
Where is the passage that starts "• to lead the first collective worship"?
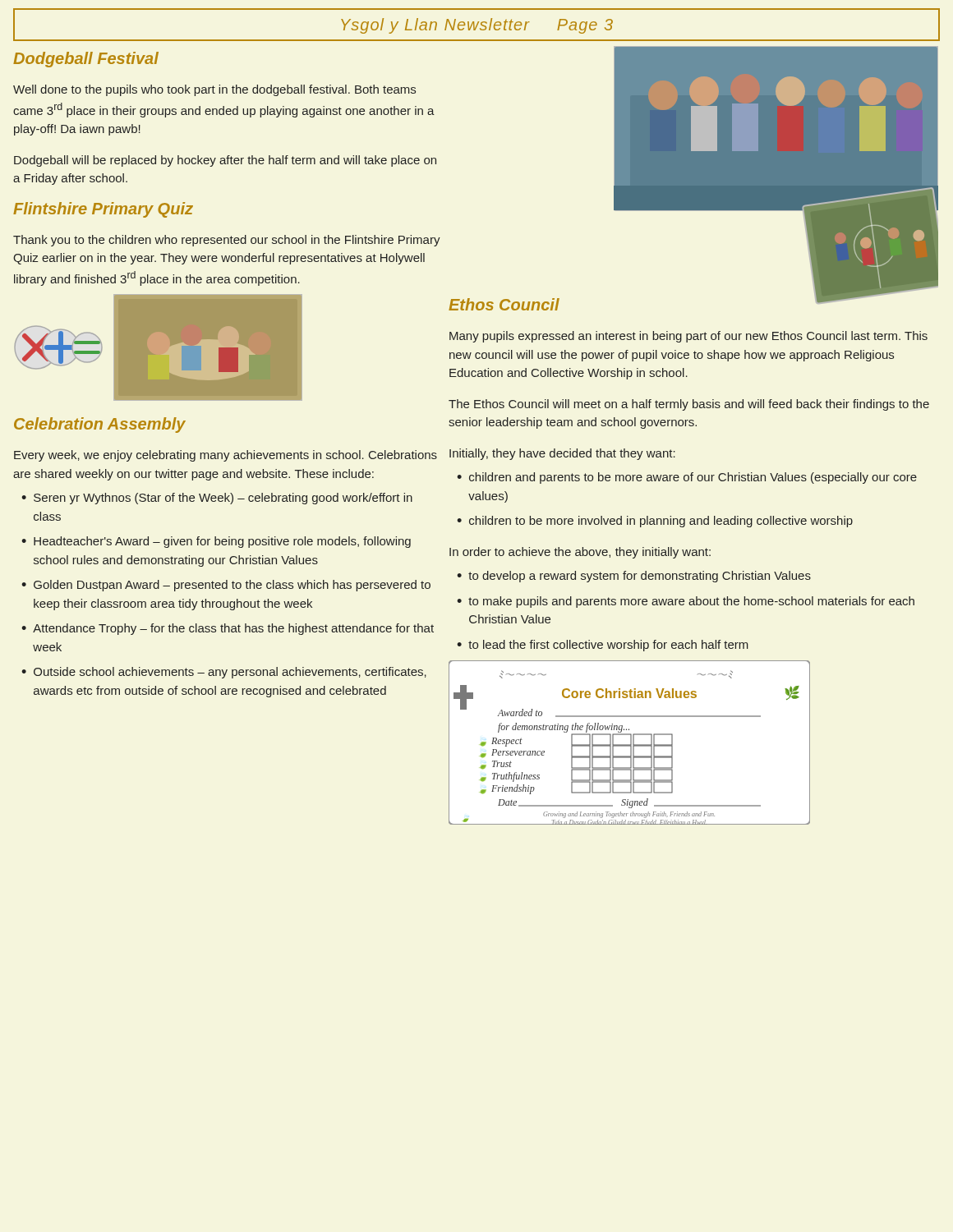coord(603,645)
